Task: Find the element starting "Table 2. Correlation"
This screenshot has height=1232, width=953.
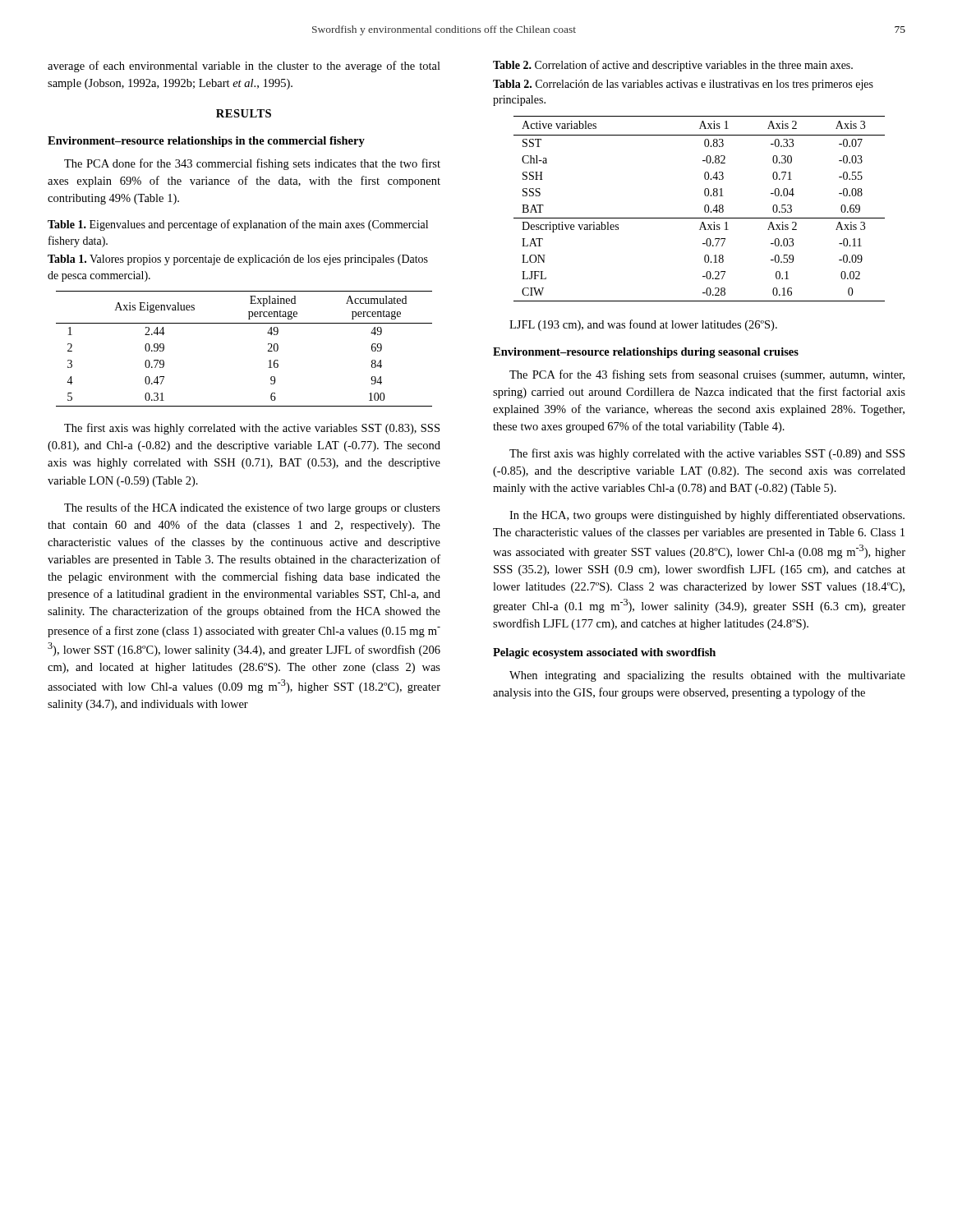Action: point(673,65)
